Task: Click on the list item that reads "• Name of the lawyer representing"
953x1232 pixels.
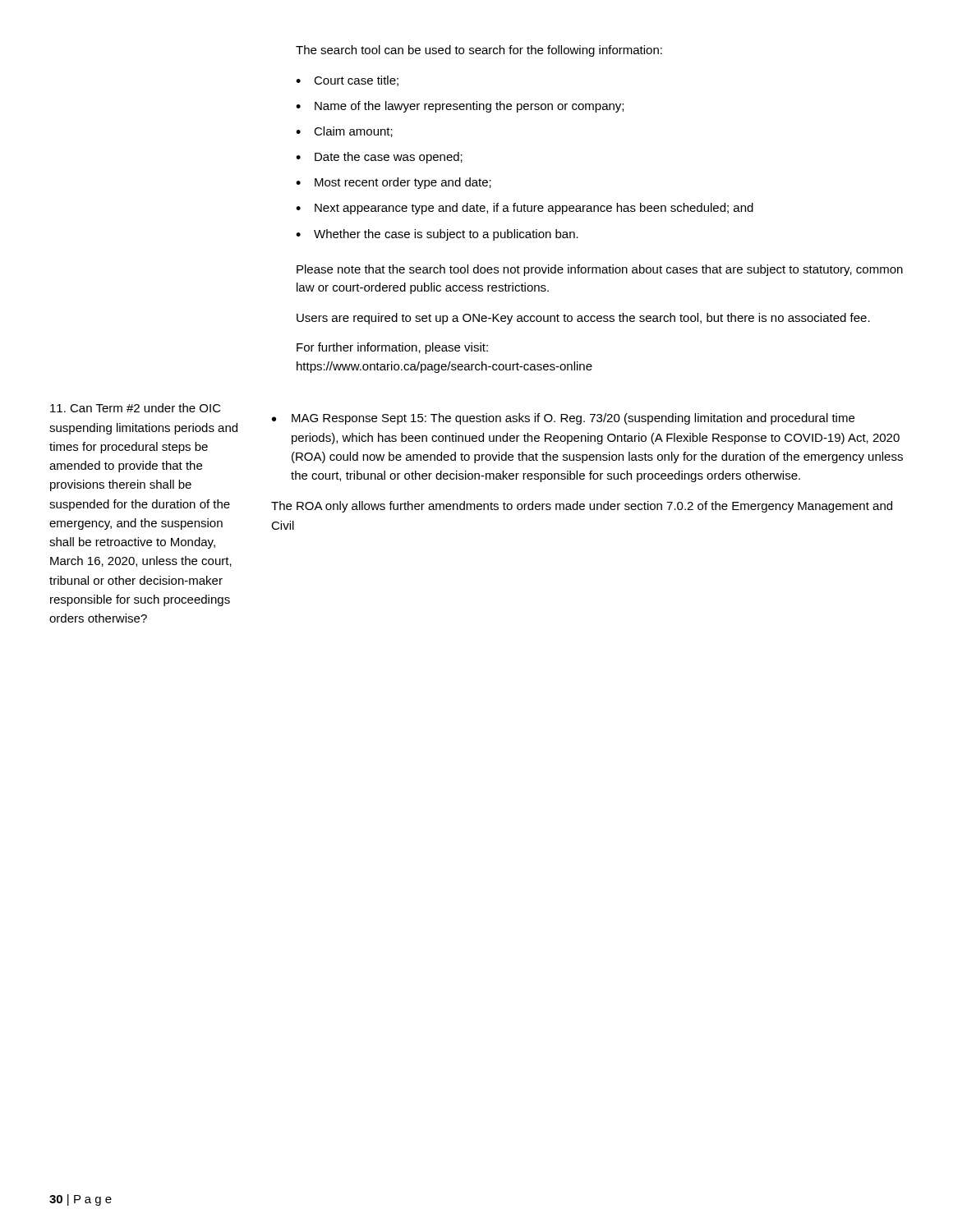Action: (x=600, y=107)
